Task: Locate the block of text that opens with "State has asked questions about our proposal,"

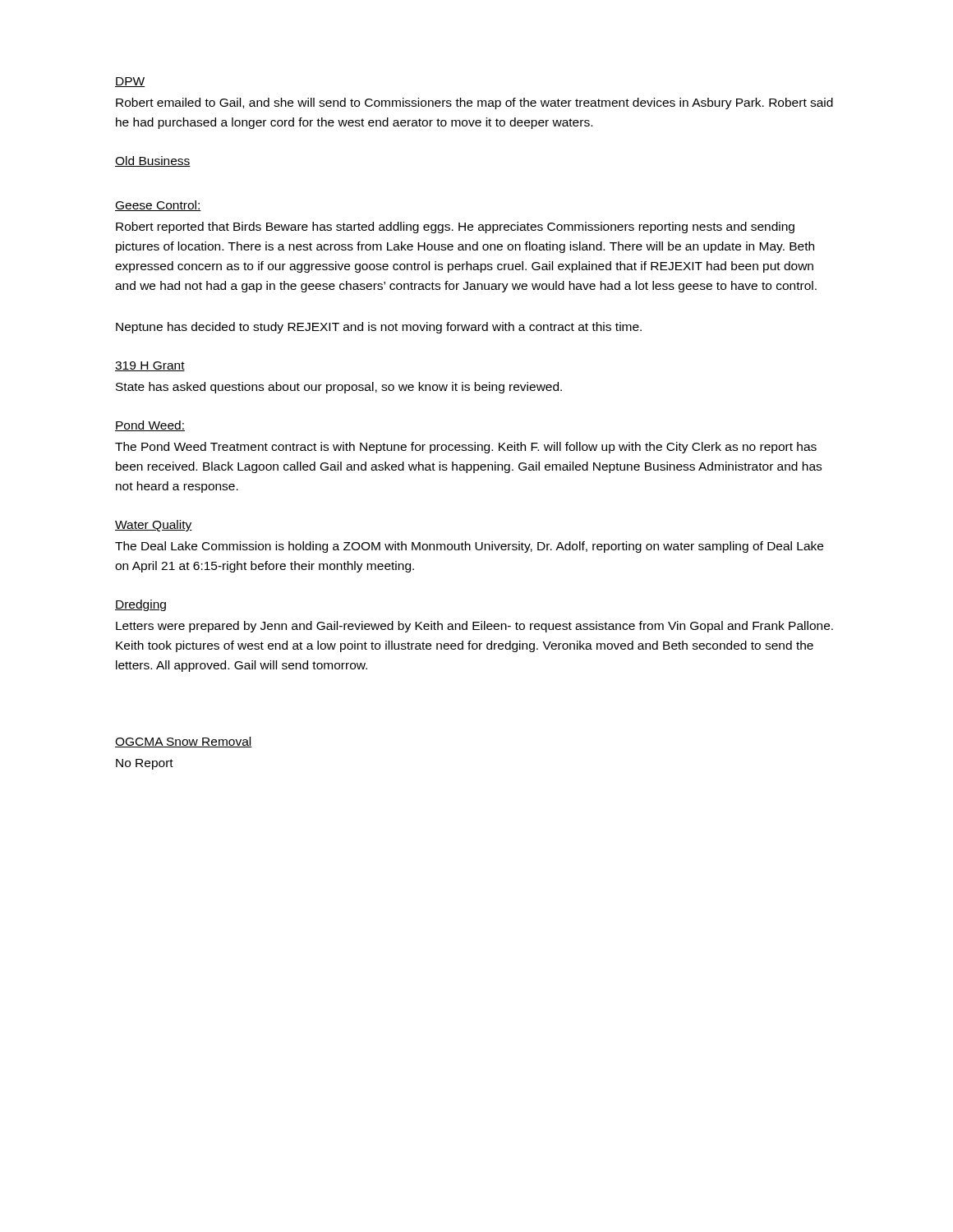Action: (339, 387)
